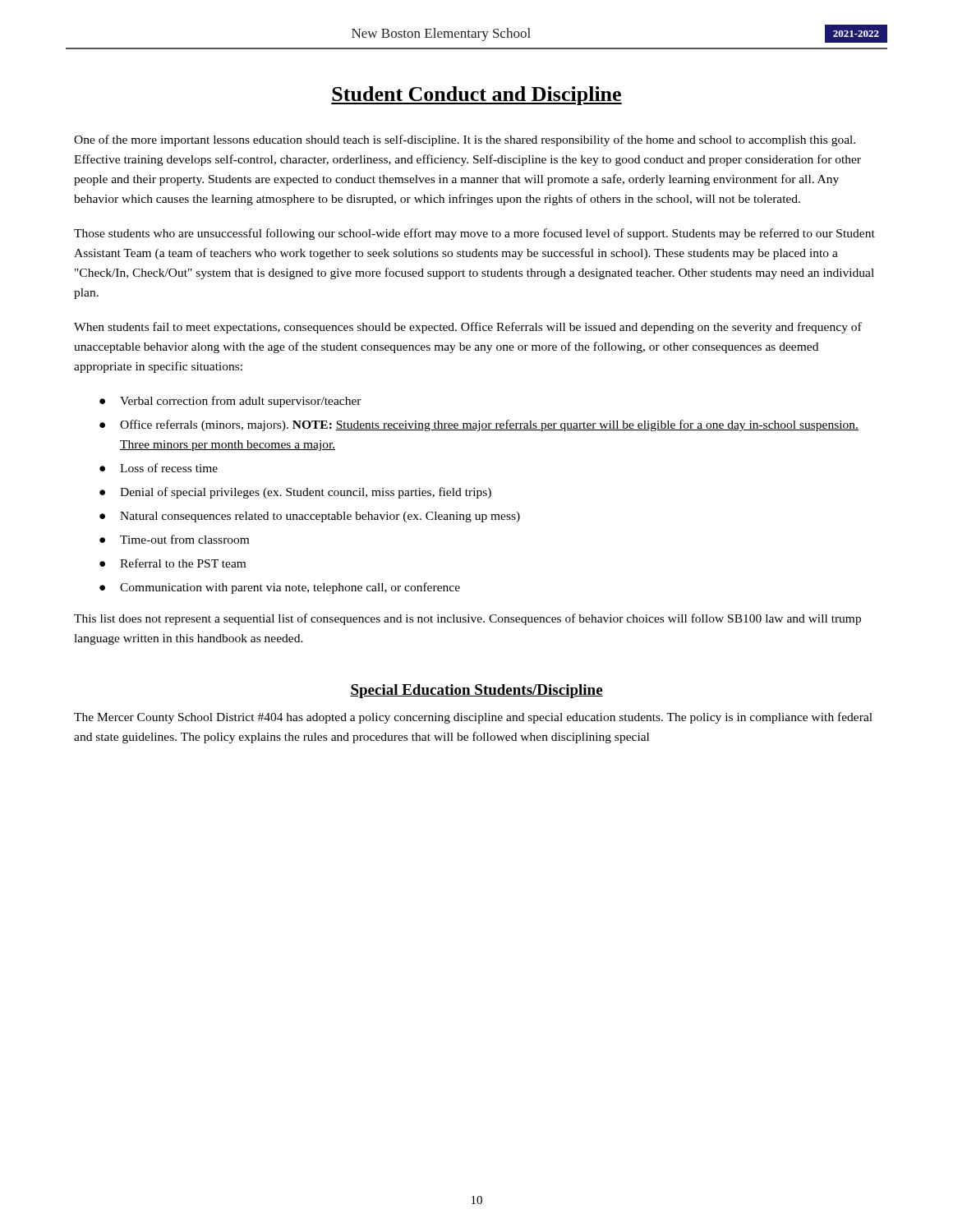Navigate to the element starting "When students fail to"
The height and width of the screenshot is (1232, 953).
click(x=468, y=346)
